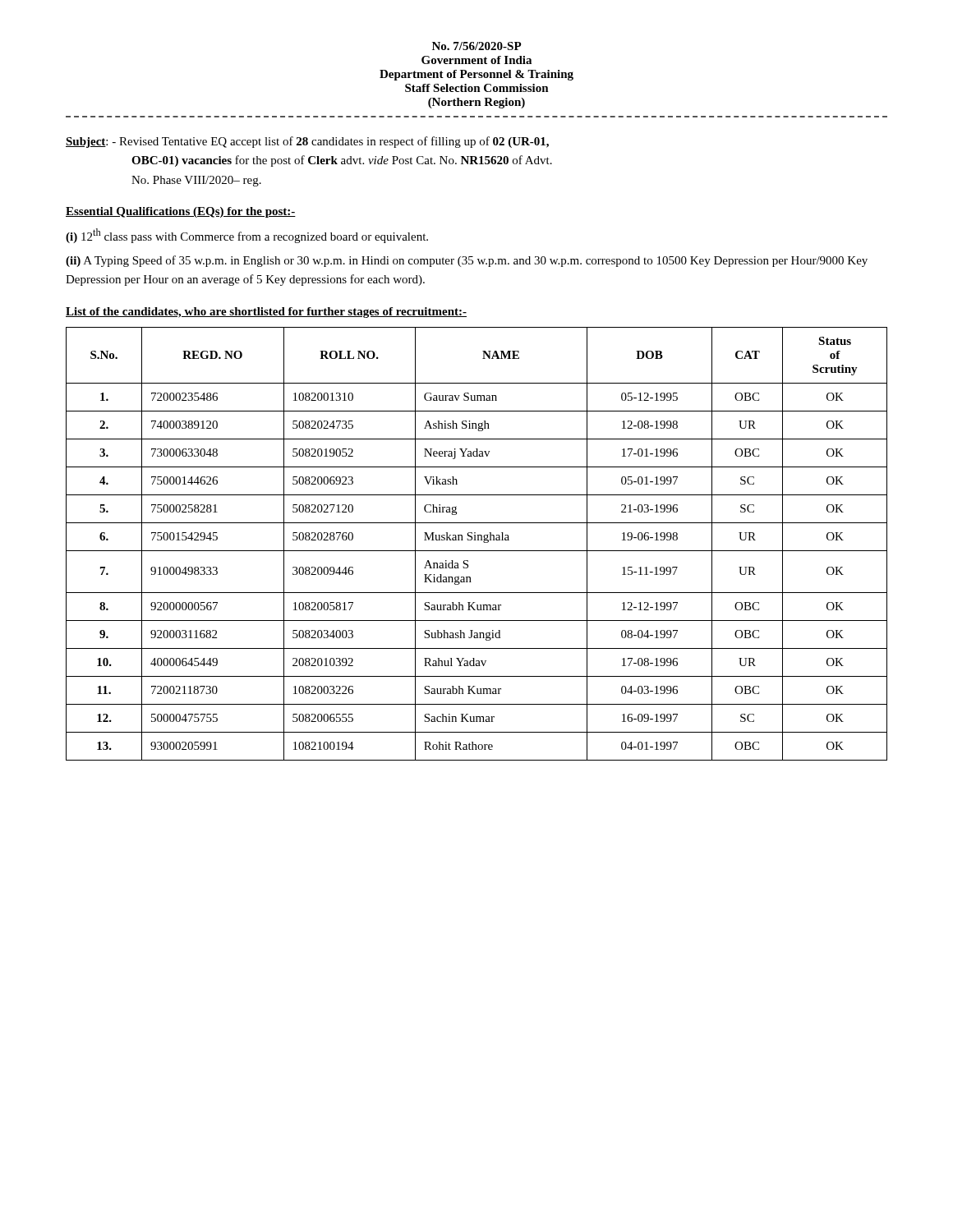Screen dimensions: 1232x953
Task: Find the text starting "Subject: - Revised Tentative EQ accept list of"
Action: [x=476, y=162]
